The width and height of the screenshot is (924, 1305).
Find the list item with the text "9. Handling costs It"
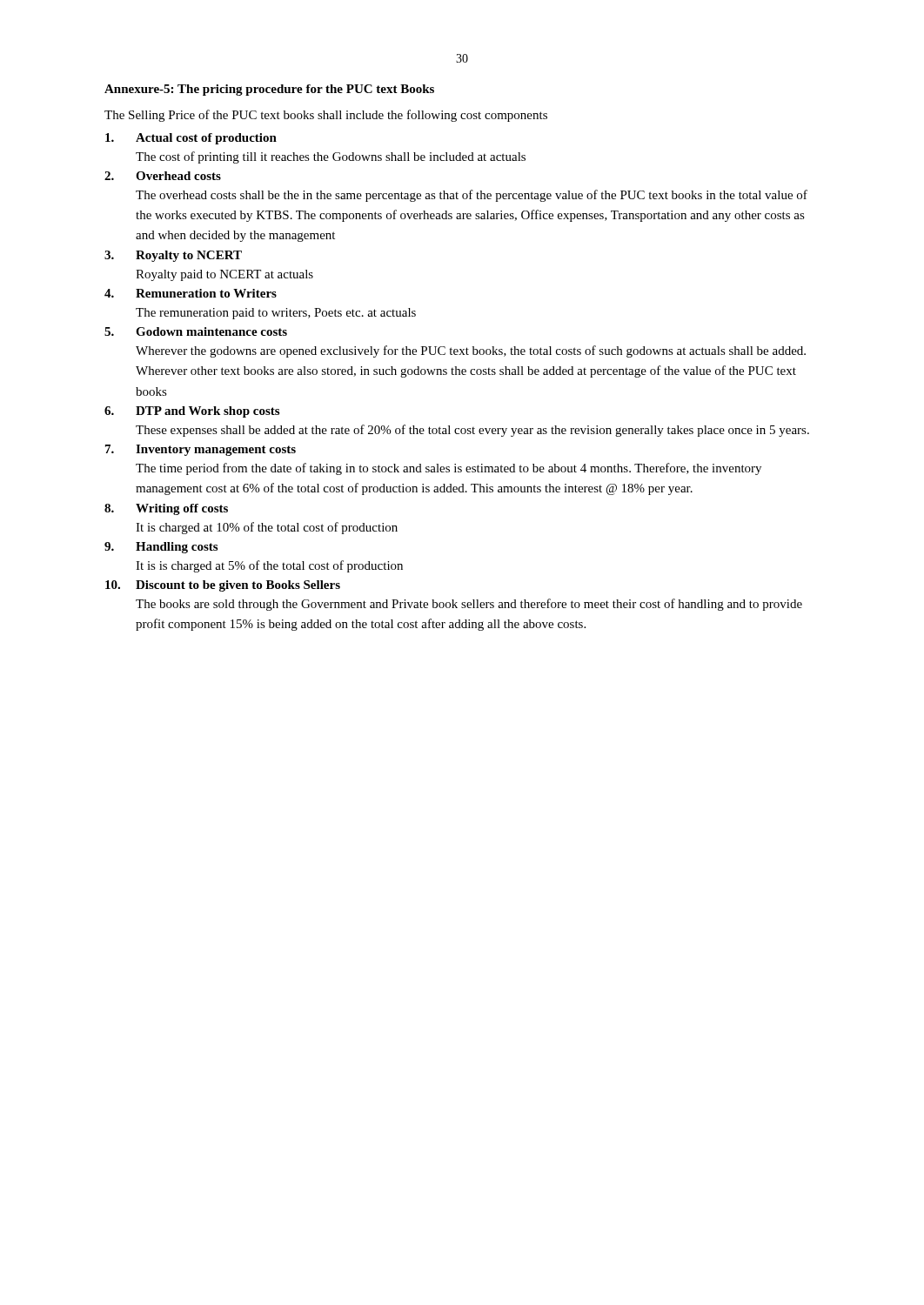[x=161, y=548]
